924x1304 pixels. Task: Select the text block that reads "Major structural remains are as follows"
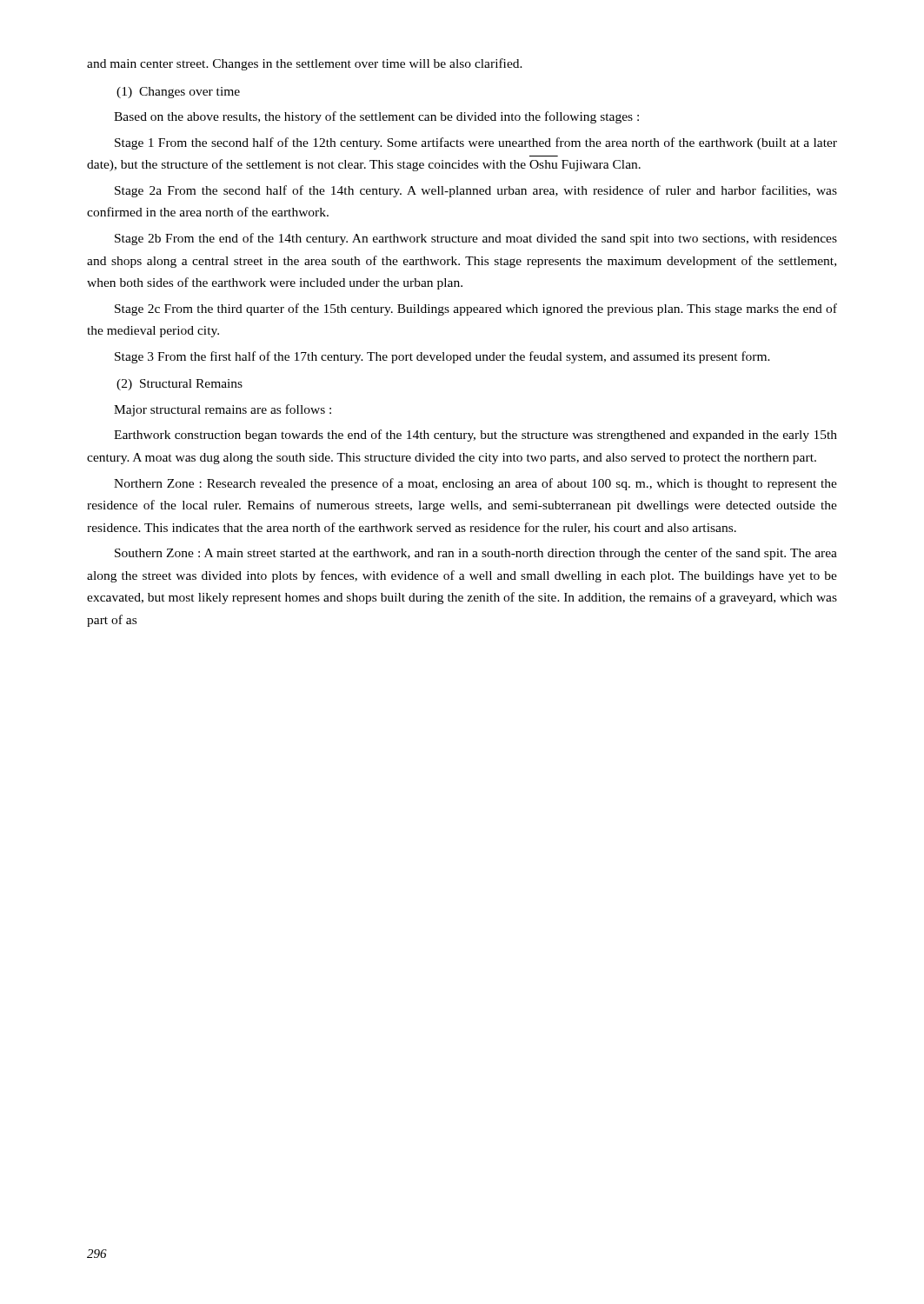[x=223, y=410]
